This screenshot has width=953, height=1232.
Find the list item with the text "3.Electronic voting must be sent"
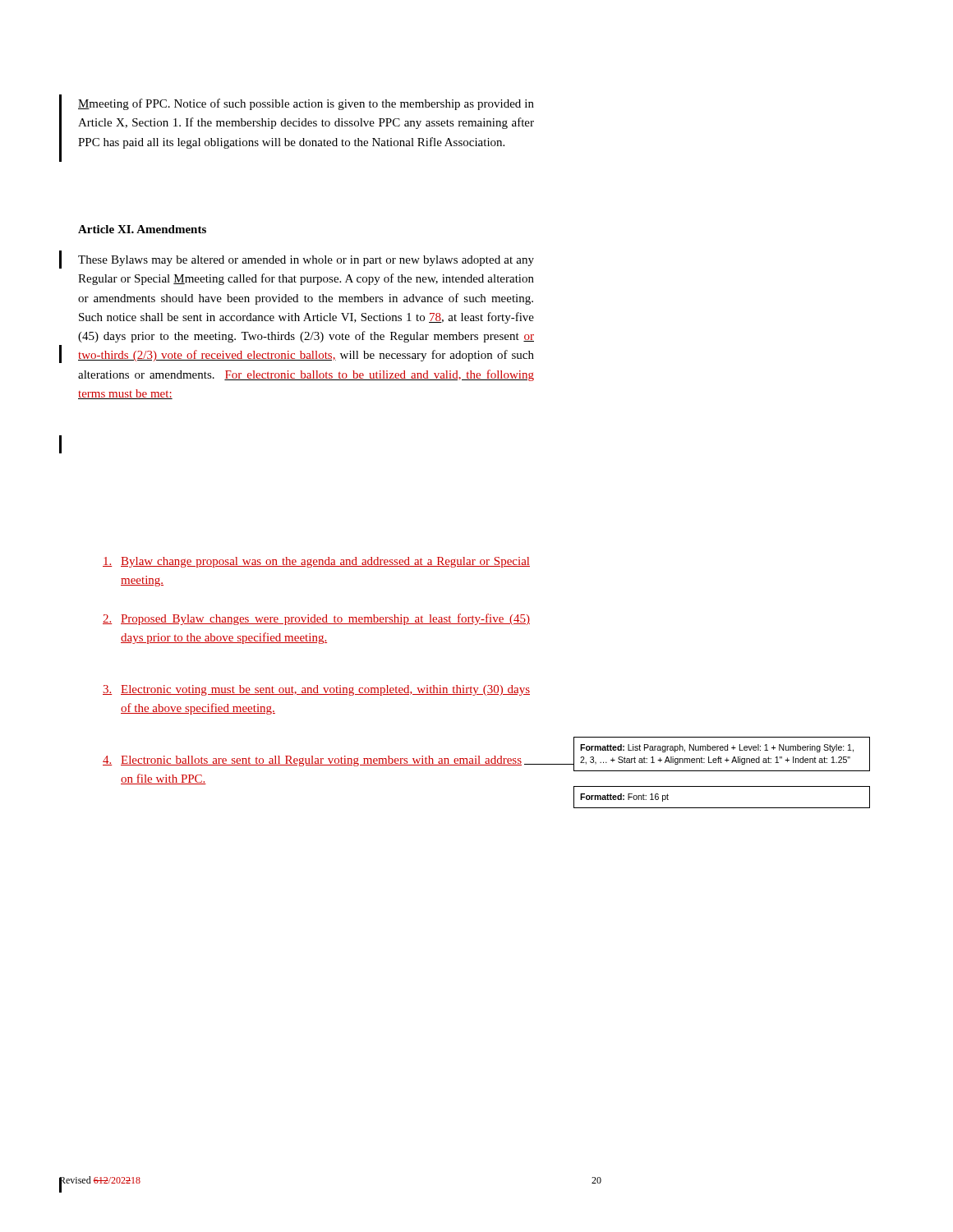316,699
